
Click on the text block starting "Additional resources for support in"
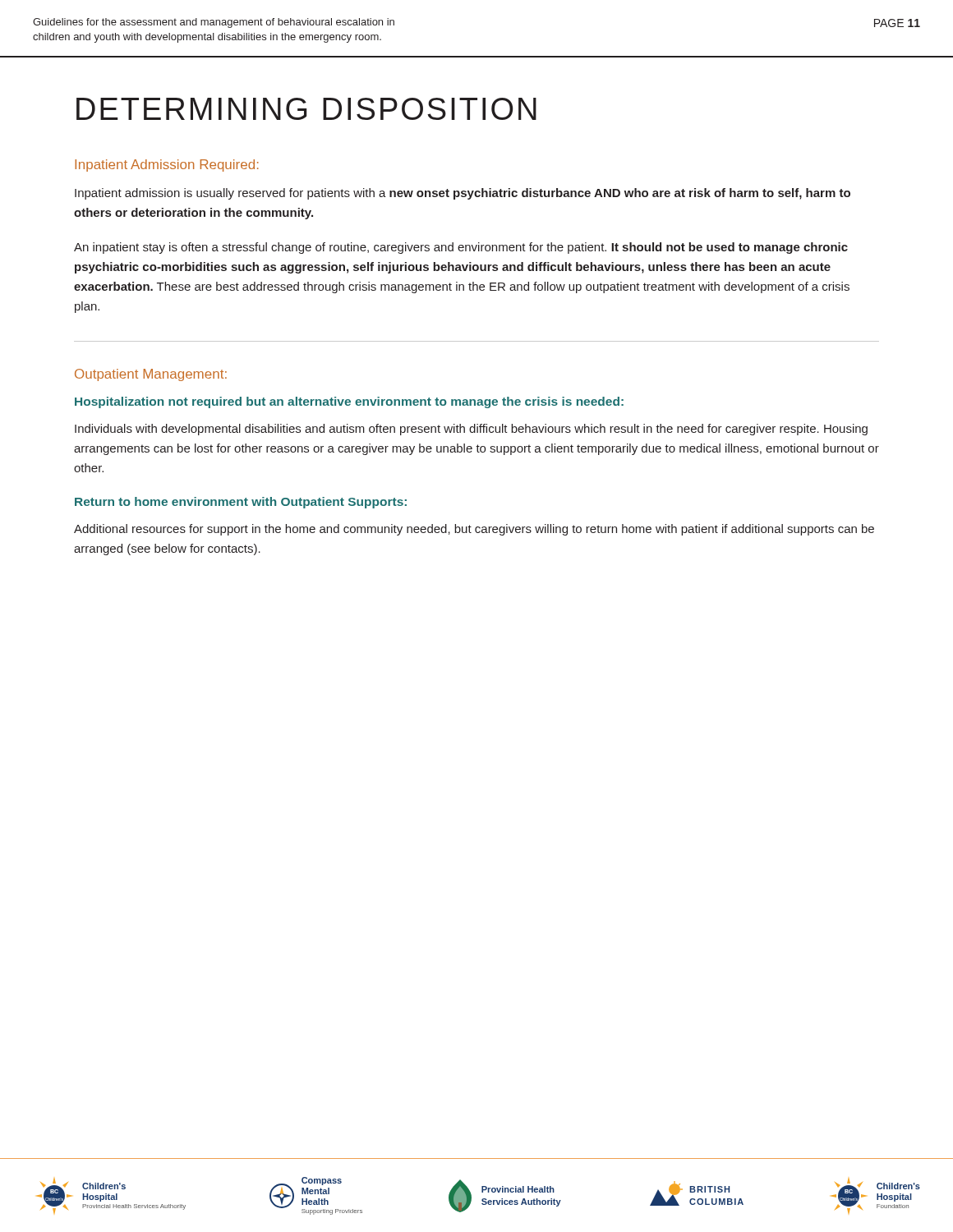(x=474, y=538)
